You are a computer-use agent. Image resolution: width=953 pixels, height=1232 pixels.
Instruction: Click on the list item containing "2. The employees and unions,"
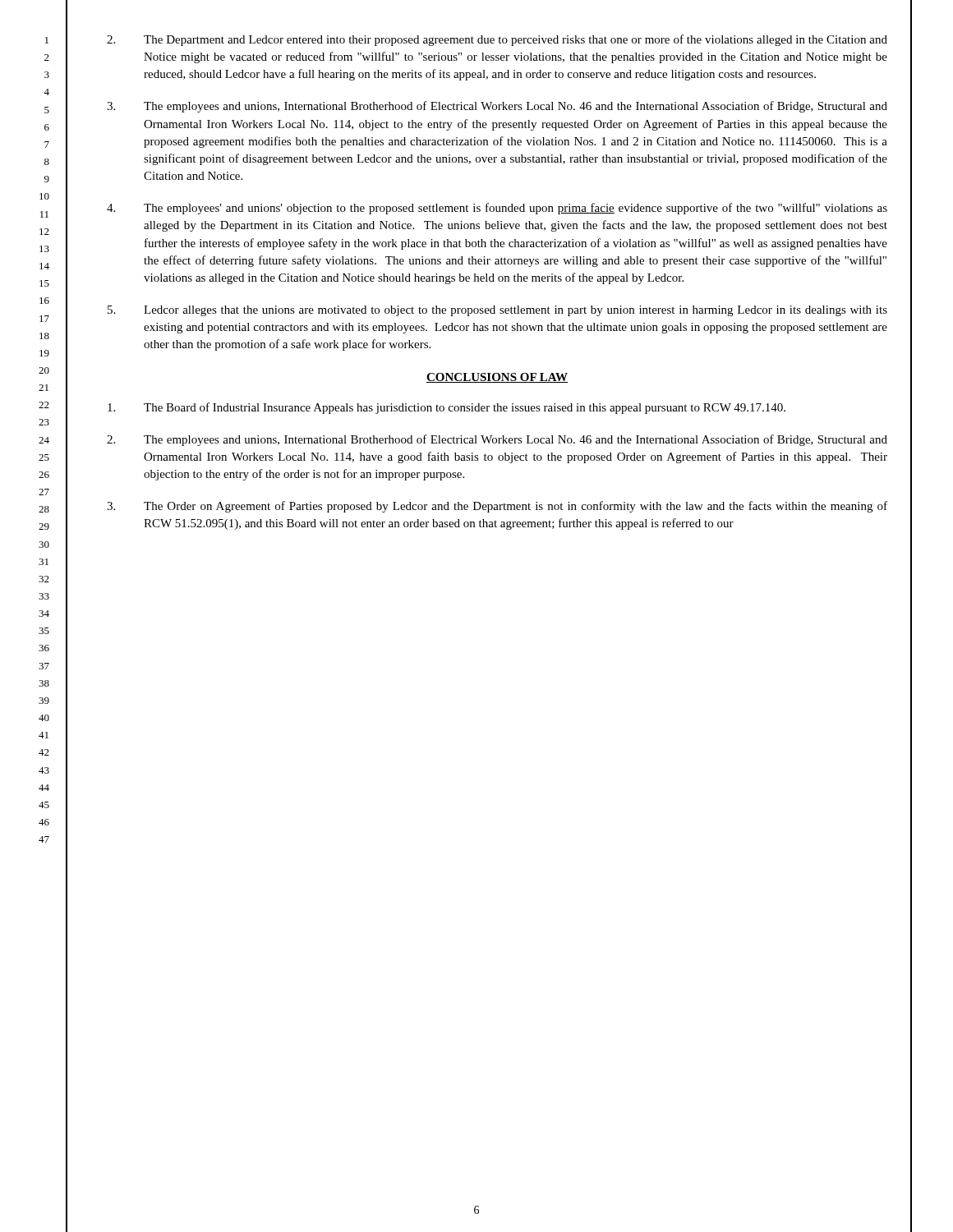coord(497,457)
